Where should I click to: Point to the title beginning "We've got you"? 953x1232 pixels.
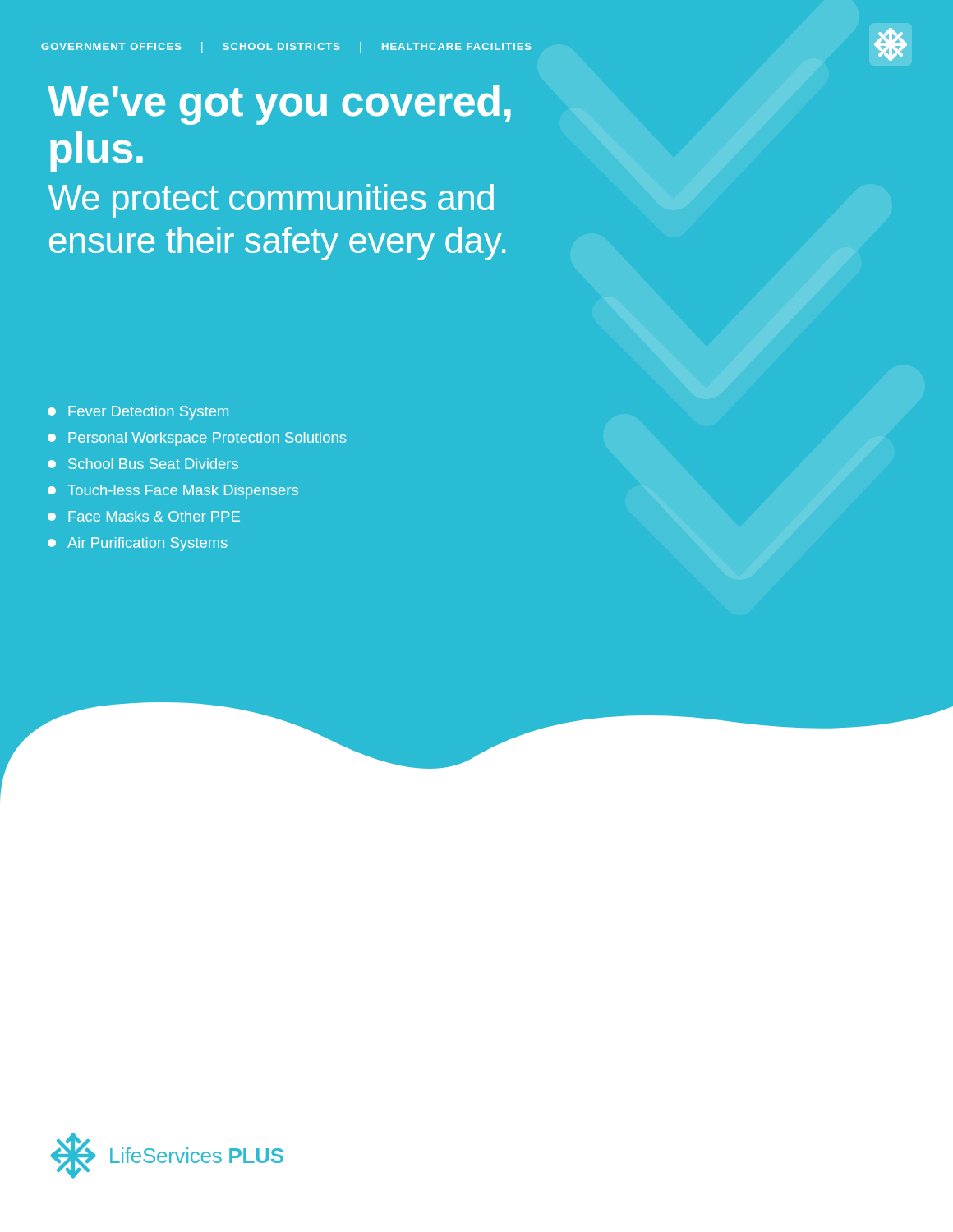tap(328, 170)
